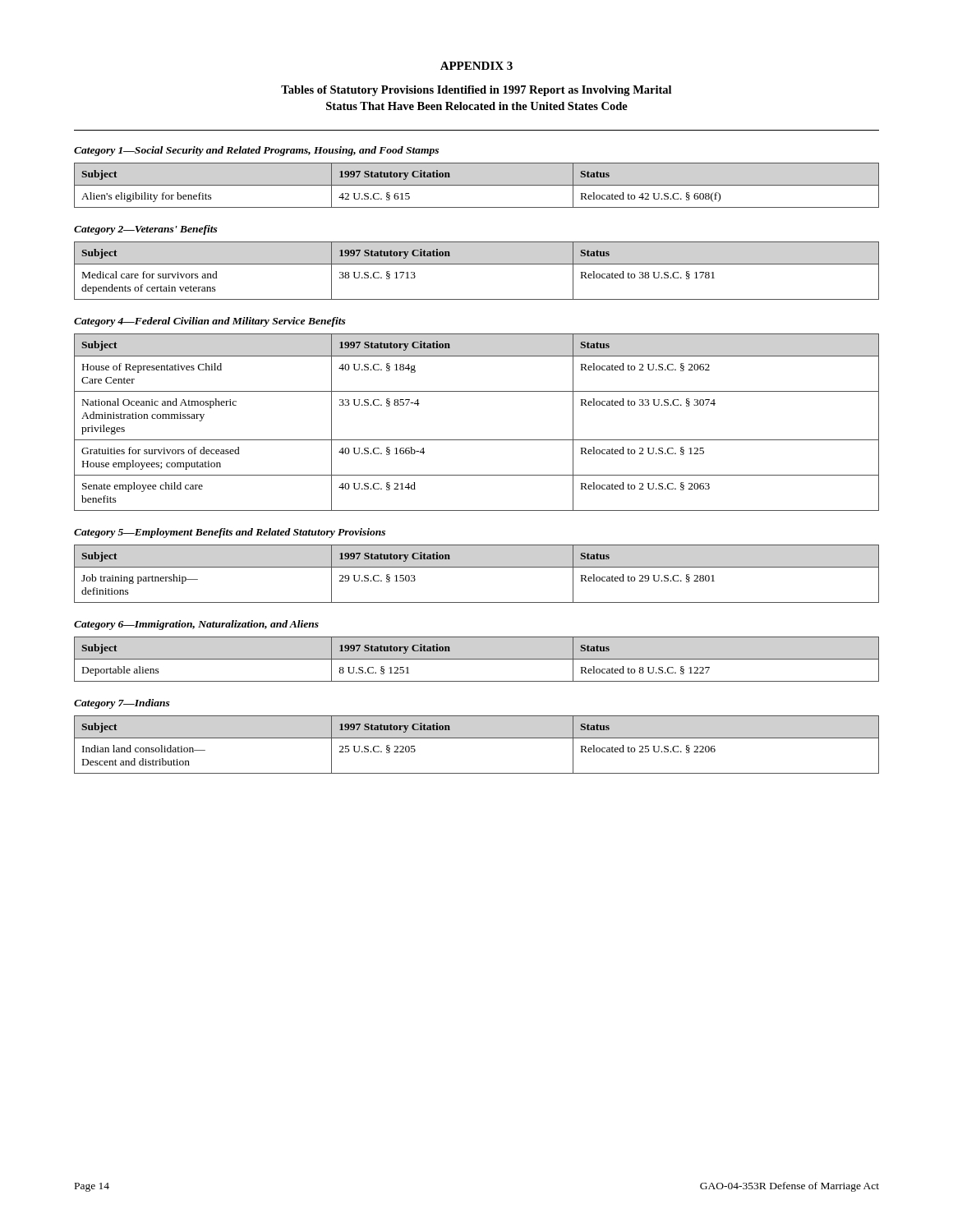Find the table that mentions "Relocated to 29 U.S.C."

[x=476, y=573]
